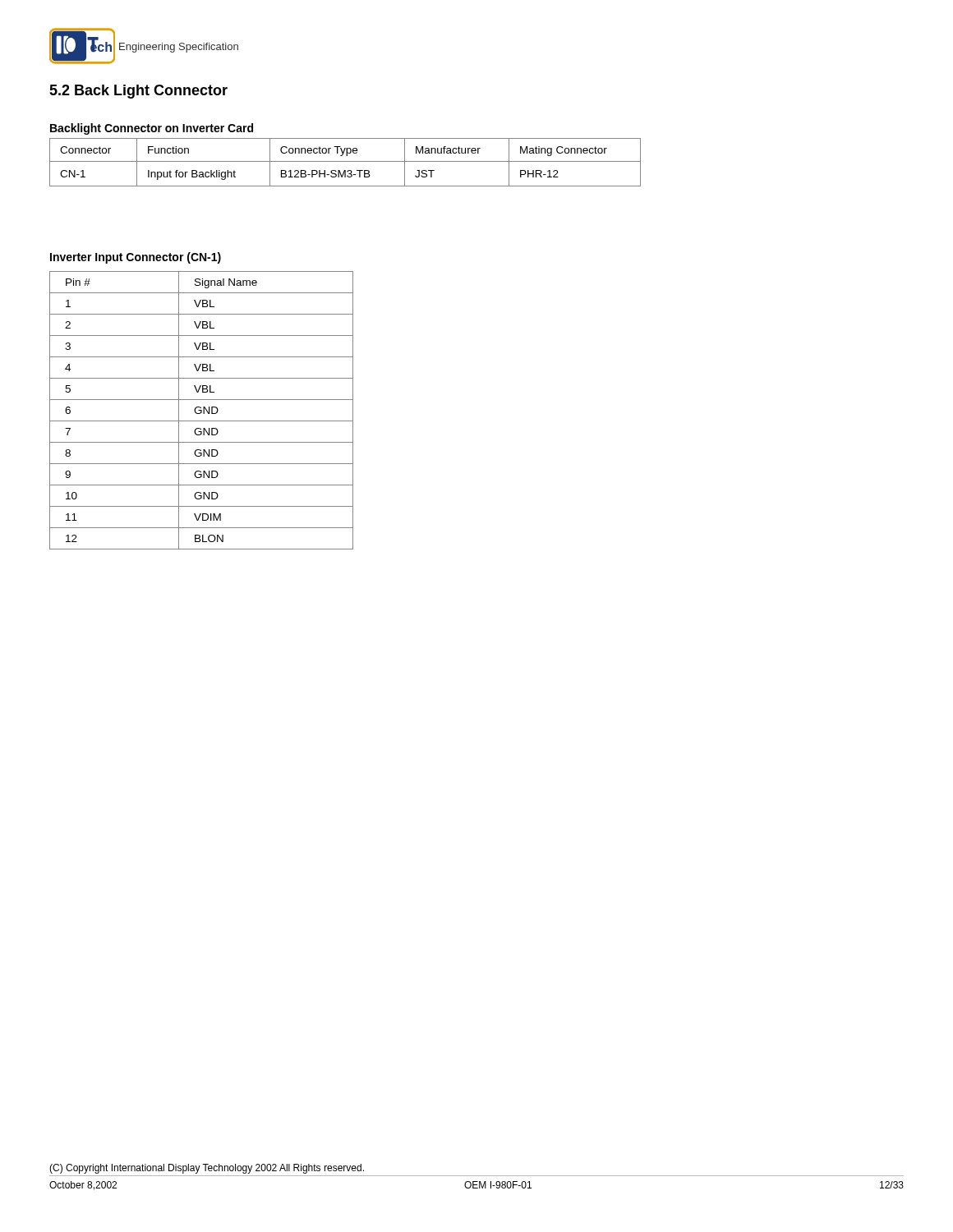Select the passage starting "Backlight Connector on"
Viewport: 953px width, 1232px height.
click(345, 154)
